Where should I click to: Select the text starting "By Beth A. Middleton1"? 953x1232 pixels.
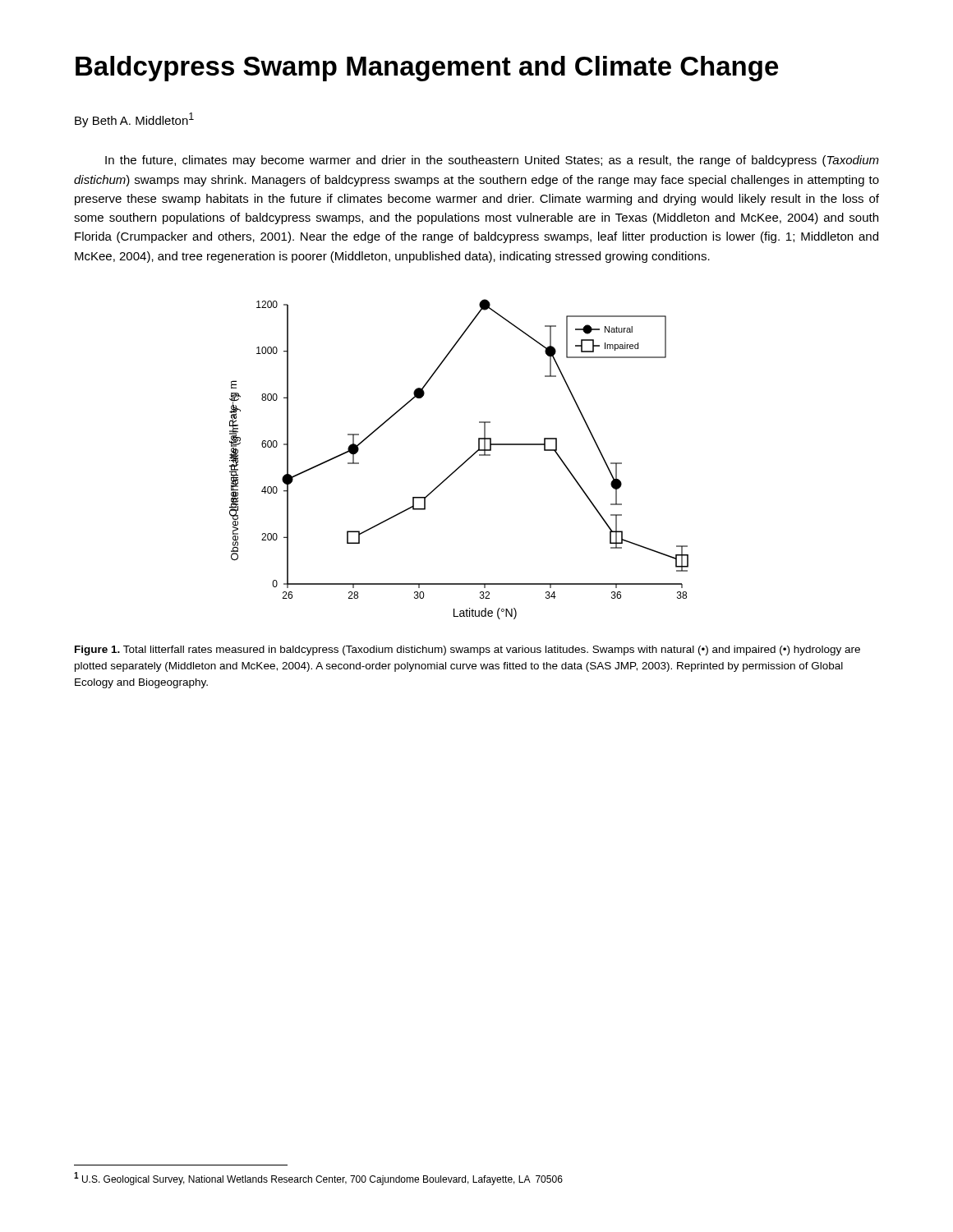pyautogui.click(x=134, y=119)
